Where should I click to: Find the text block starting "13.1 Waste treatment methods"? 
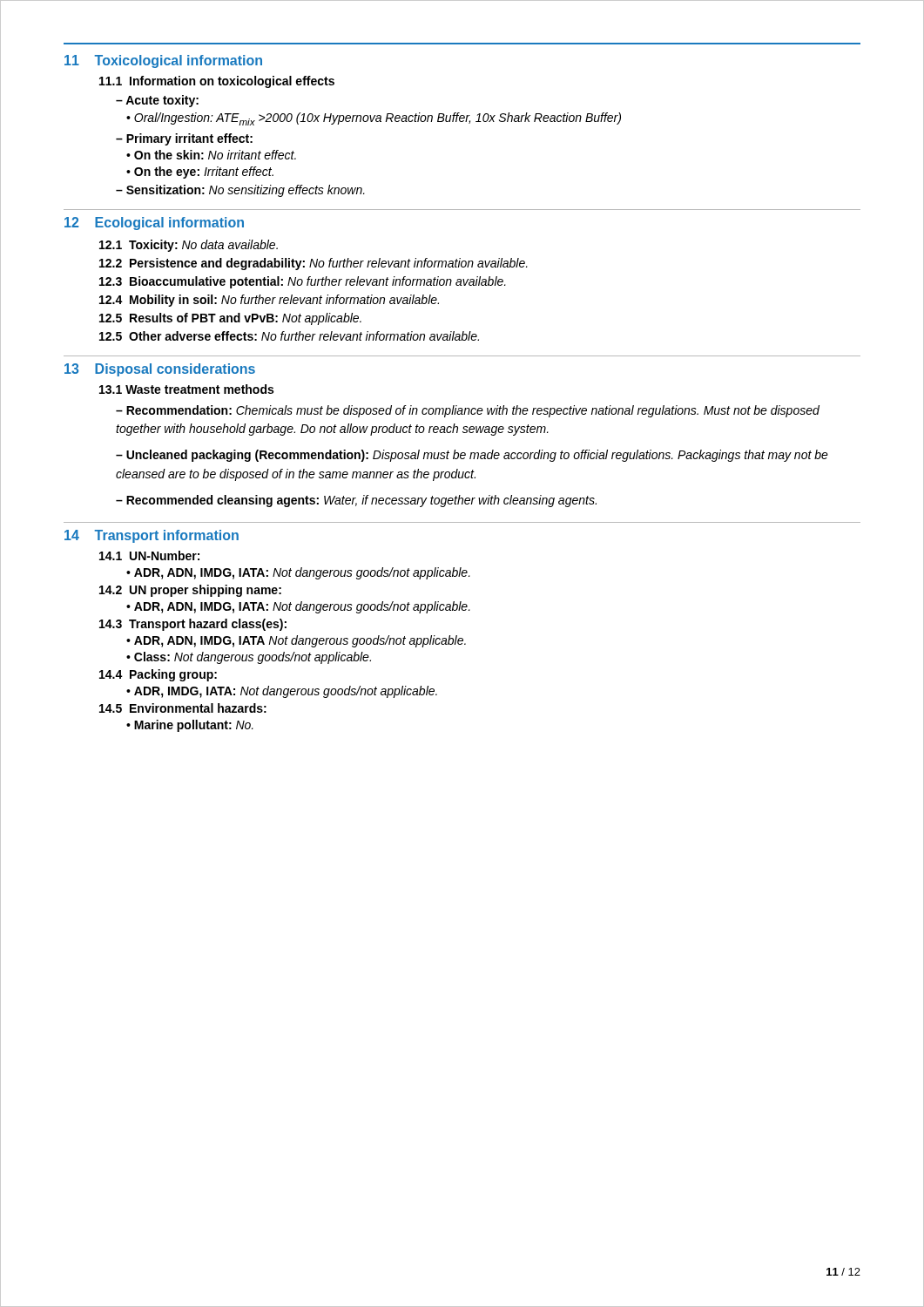(x=186, y=389)
